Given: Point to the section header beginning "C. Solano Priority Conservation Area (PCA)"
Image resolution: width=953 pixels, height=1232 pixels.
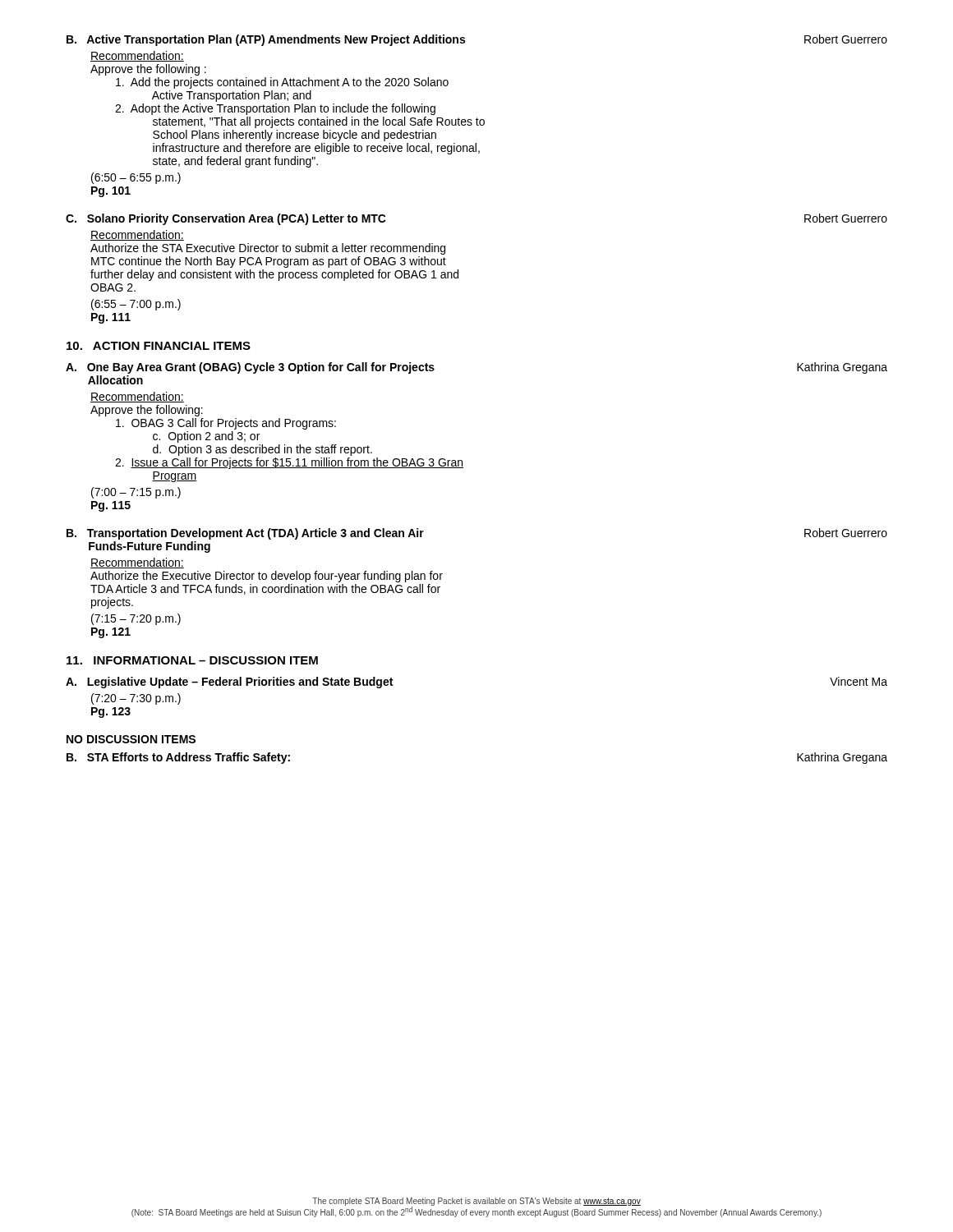Looking at the screenshot, I should tap(226, 218).
